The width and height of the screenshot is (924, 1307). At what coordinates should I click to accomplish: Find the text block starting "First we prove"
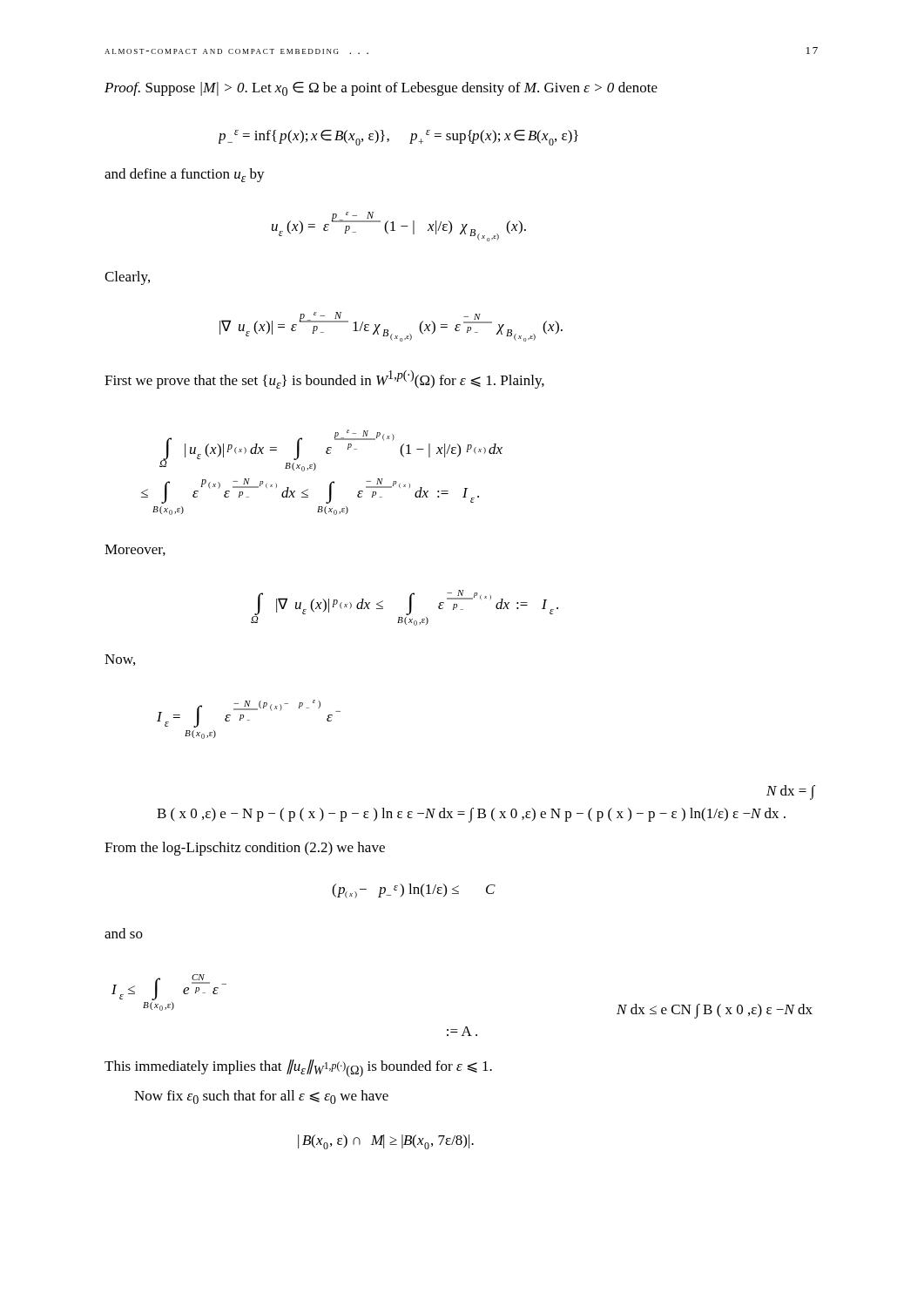(x=325, y=379)
